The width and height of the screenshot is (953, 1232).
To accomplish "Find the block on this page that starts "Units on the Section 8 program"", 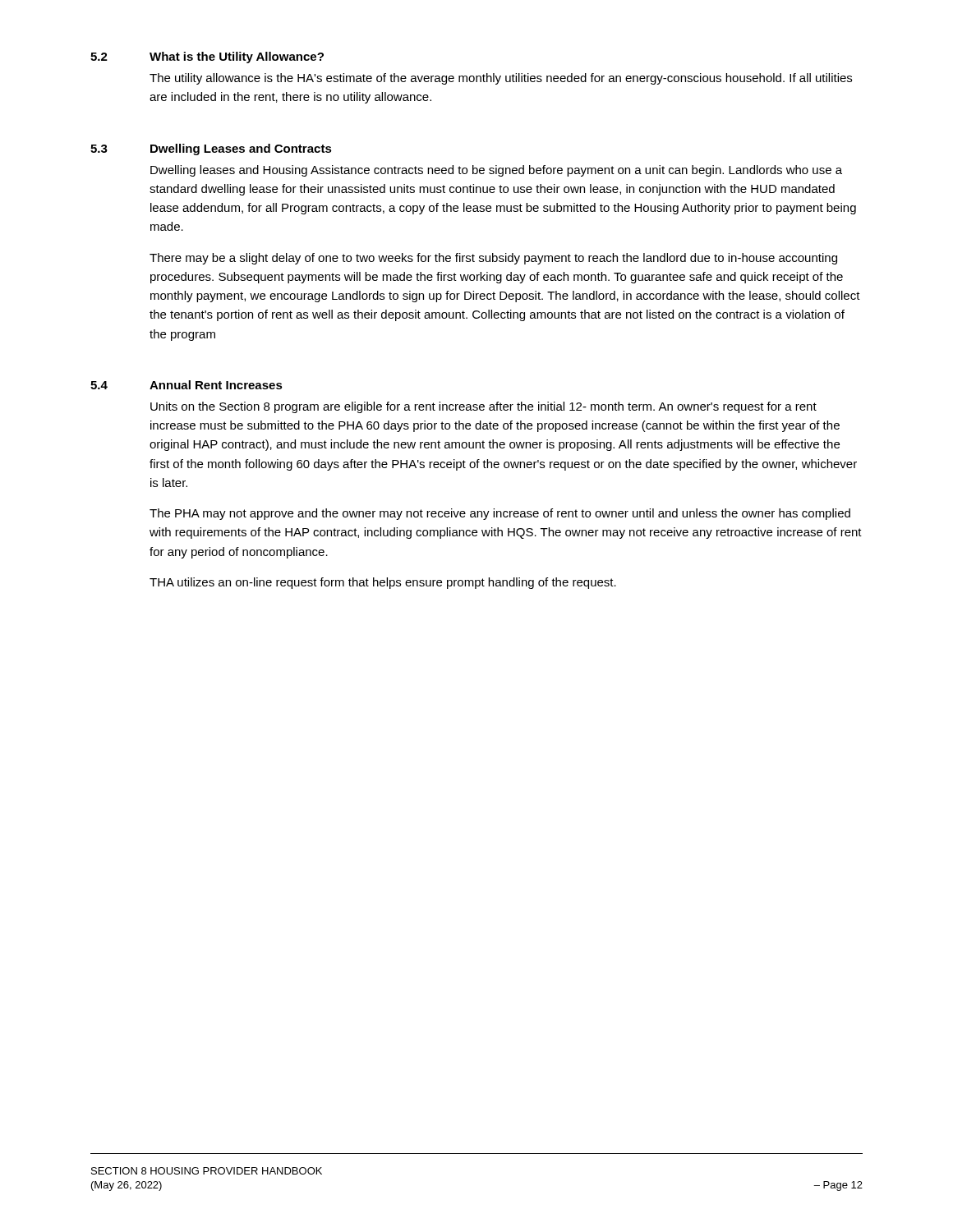I will coord(503,444).
